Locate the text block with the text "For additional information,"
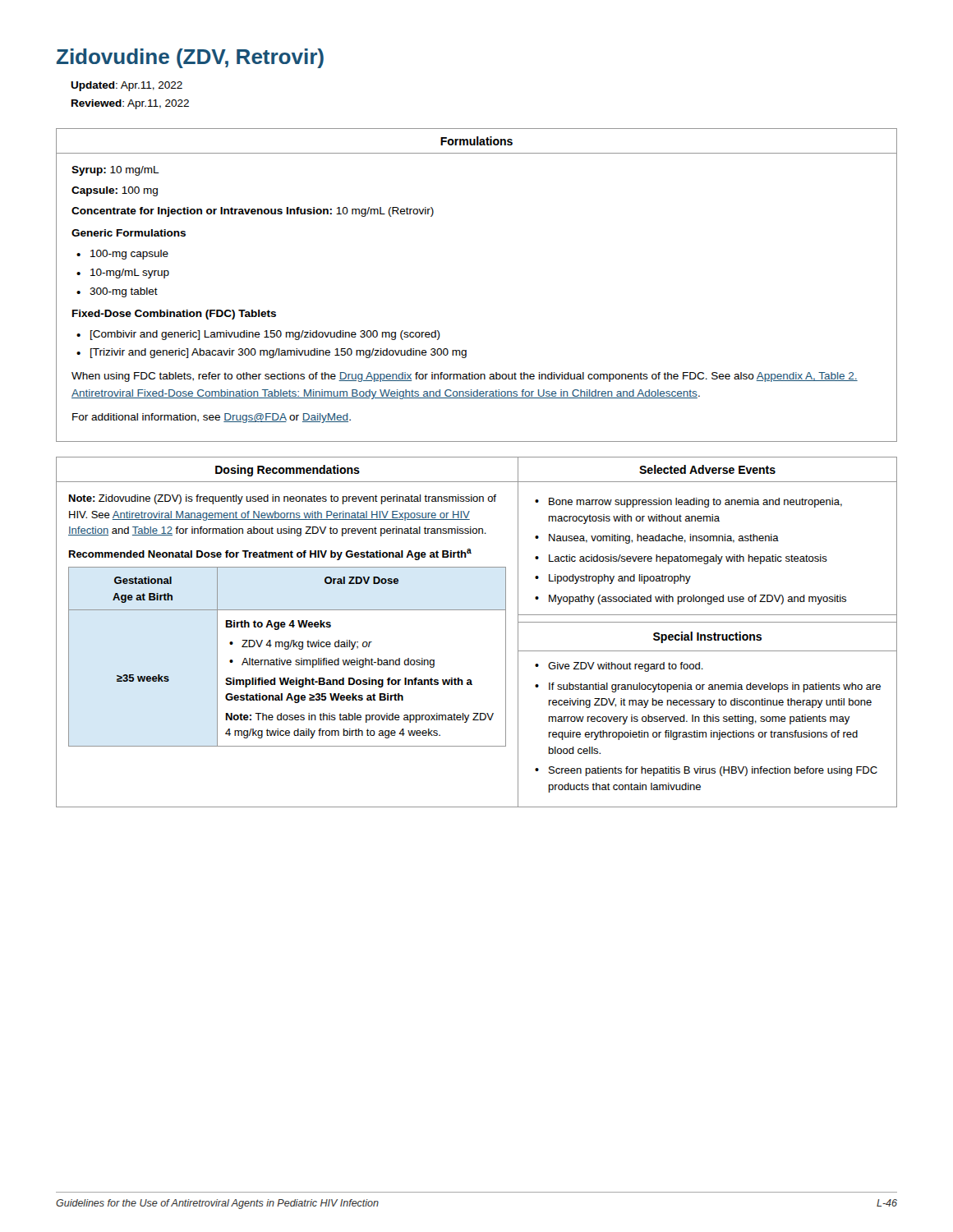Screen dimensions: 1232x953 pos(212,417)
